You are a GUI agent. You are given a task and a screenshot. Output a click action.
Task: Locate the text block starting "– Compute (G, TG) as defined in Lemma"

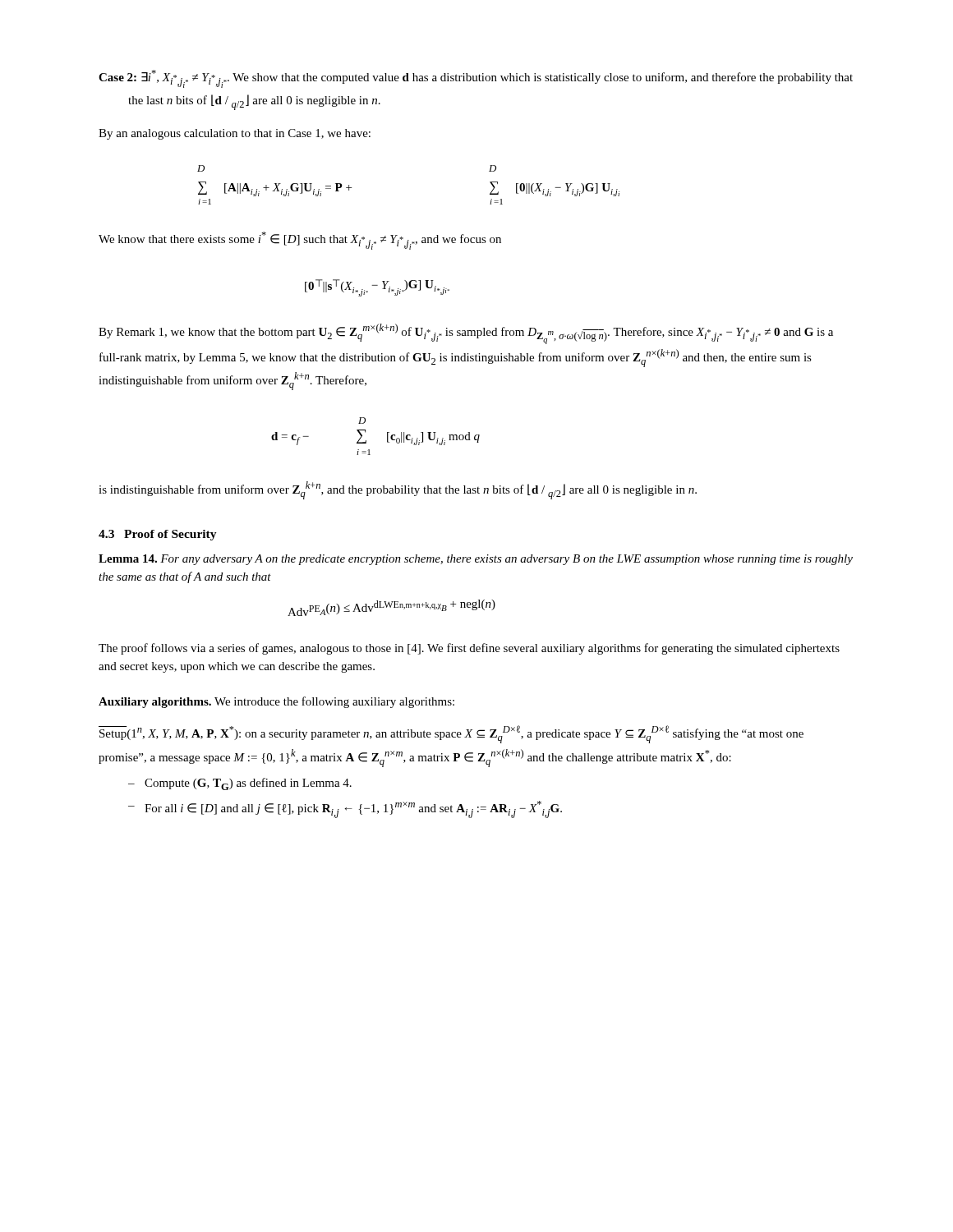tap(240, 784)
